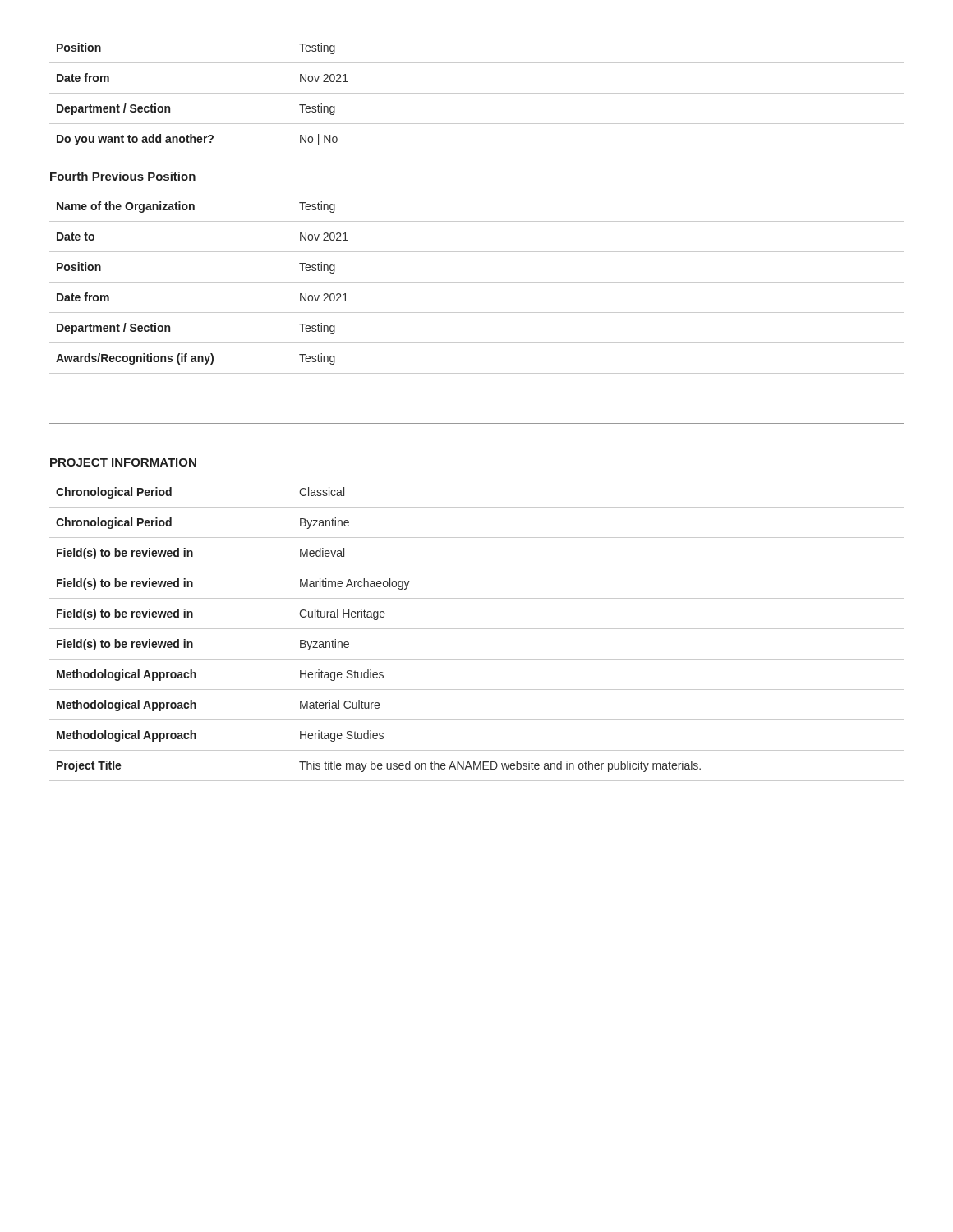Image resolution: width=953 pixels, height=1232 pixels.
Task: Find "Fourth Previous Position" on this page
Action: [x=123, y=176]
